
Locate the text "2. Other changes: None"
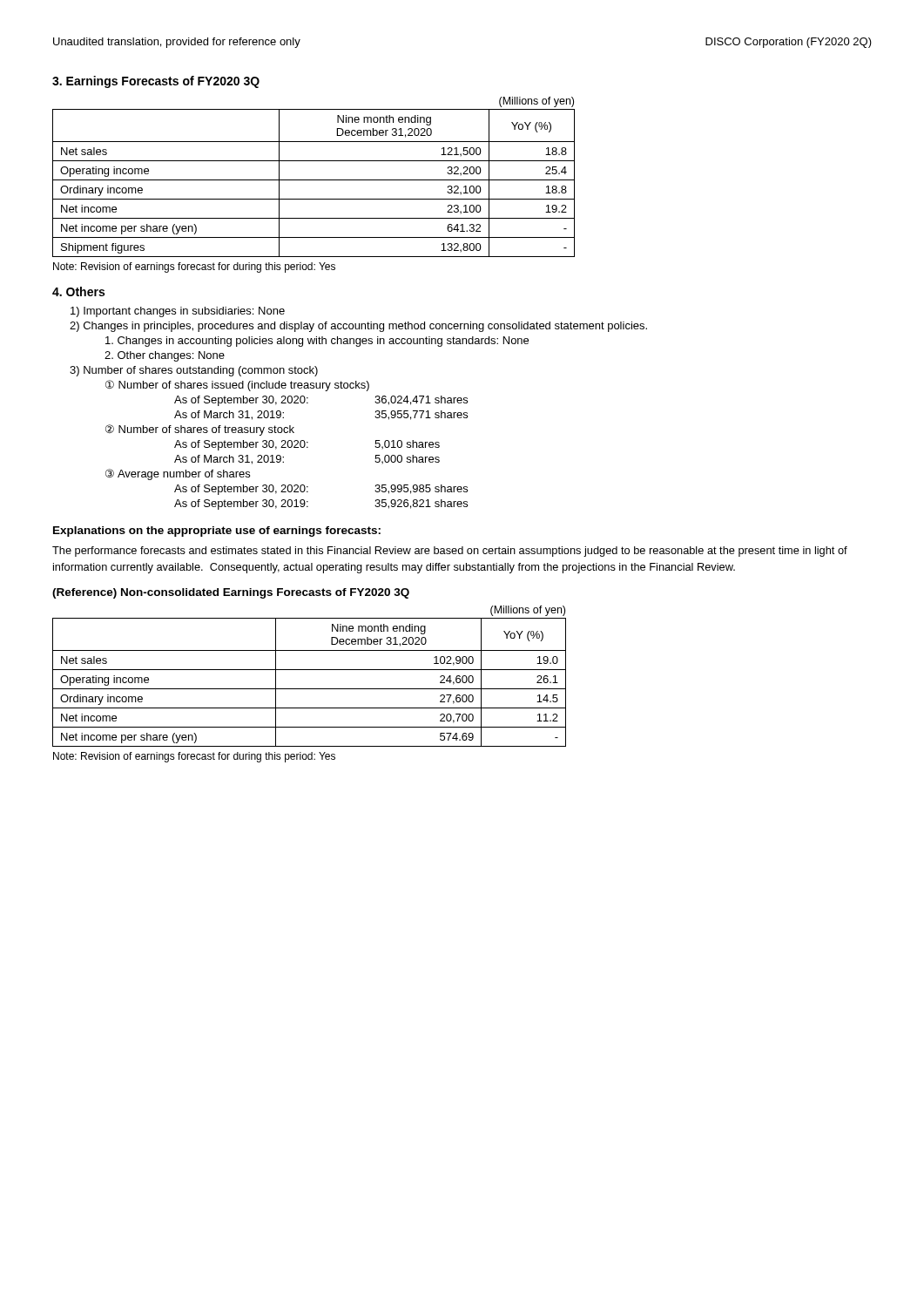point(165,355)
